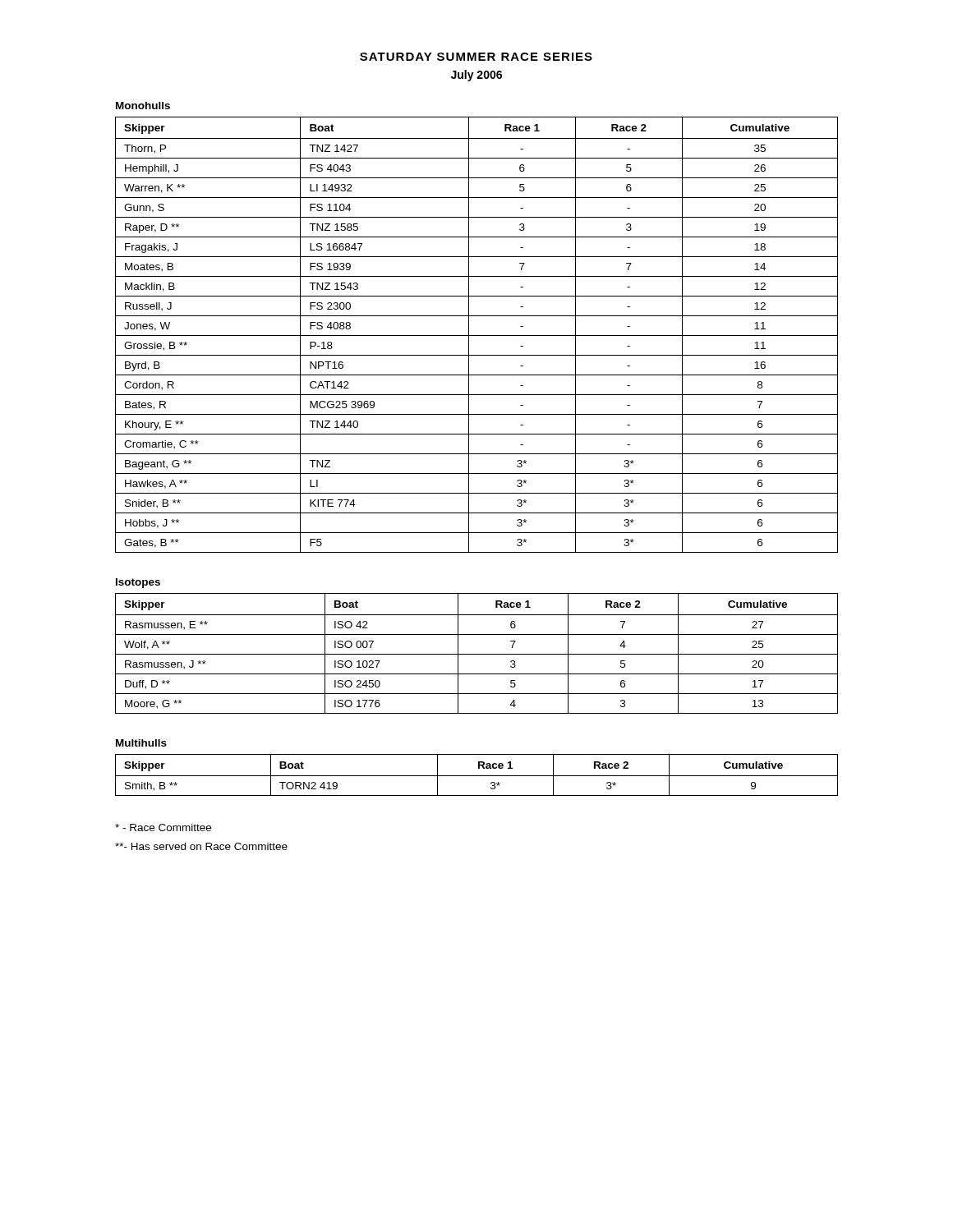Image resolution: width=953 pixels, height=1232 pixels.
Task: Locate the table with the text "TNZ 1543"
Action: [x=476, y=335]
